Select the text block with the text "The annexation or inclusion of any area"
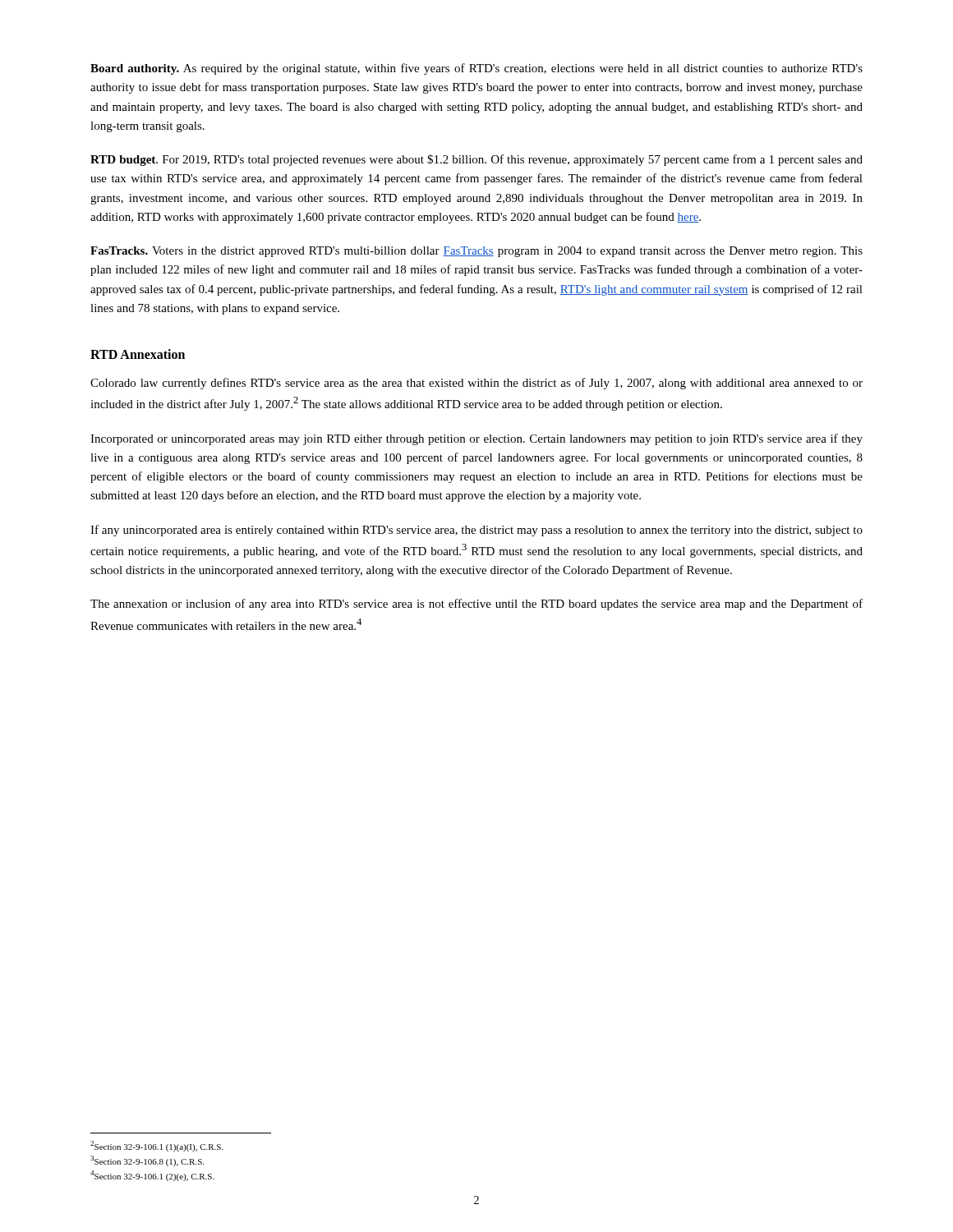The height and width of the screenshot is (1232, 953). click(476, 615)
